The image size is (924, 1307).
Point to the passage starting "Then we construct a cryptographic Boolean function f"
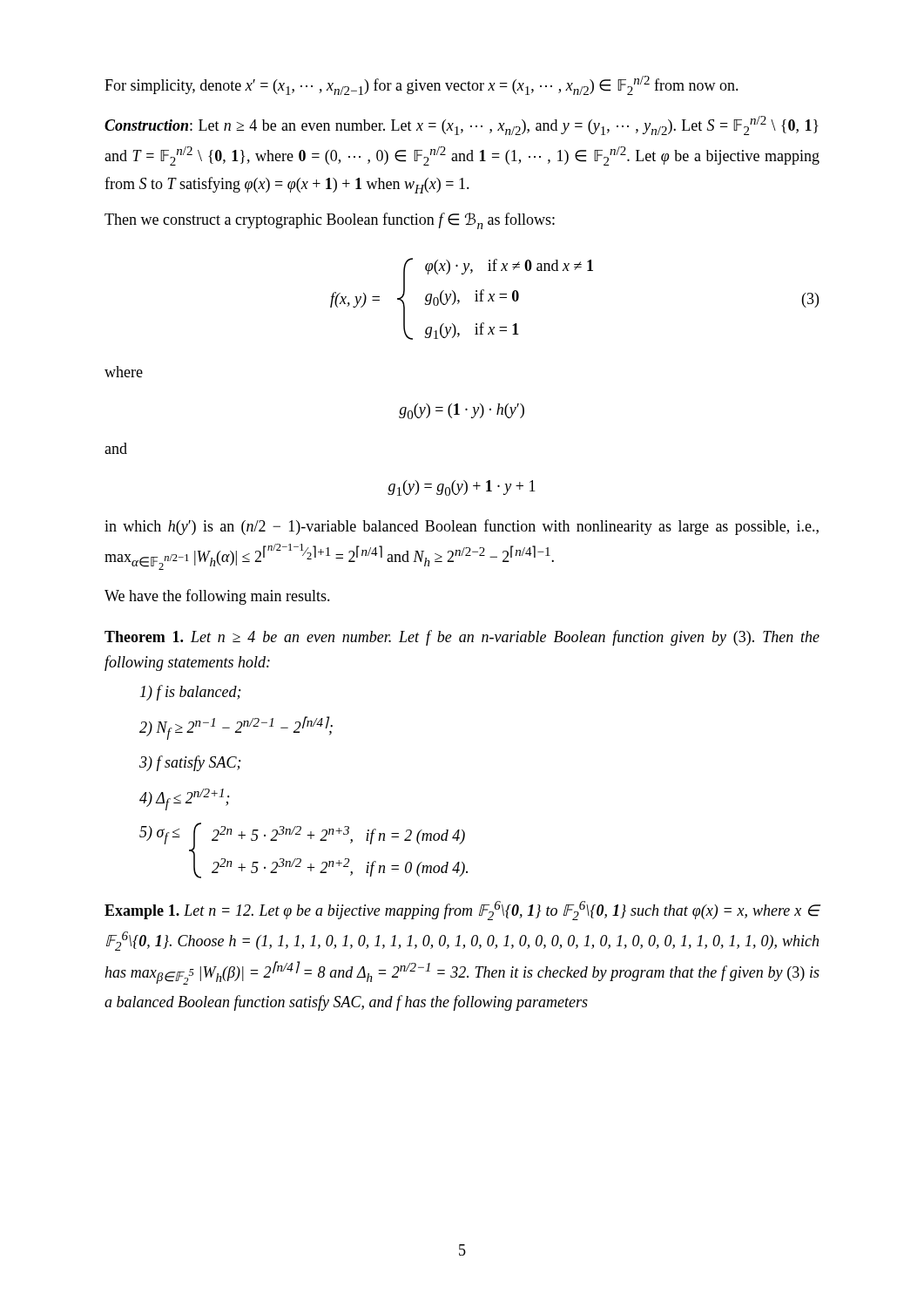point(330,221)
